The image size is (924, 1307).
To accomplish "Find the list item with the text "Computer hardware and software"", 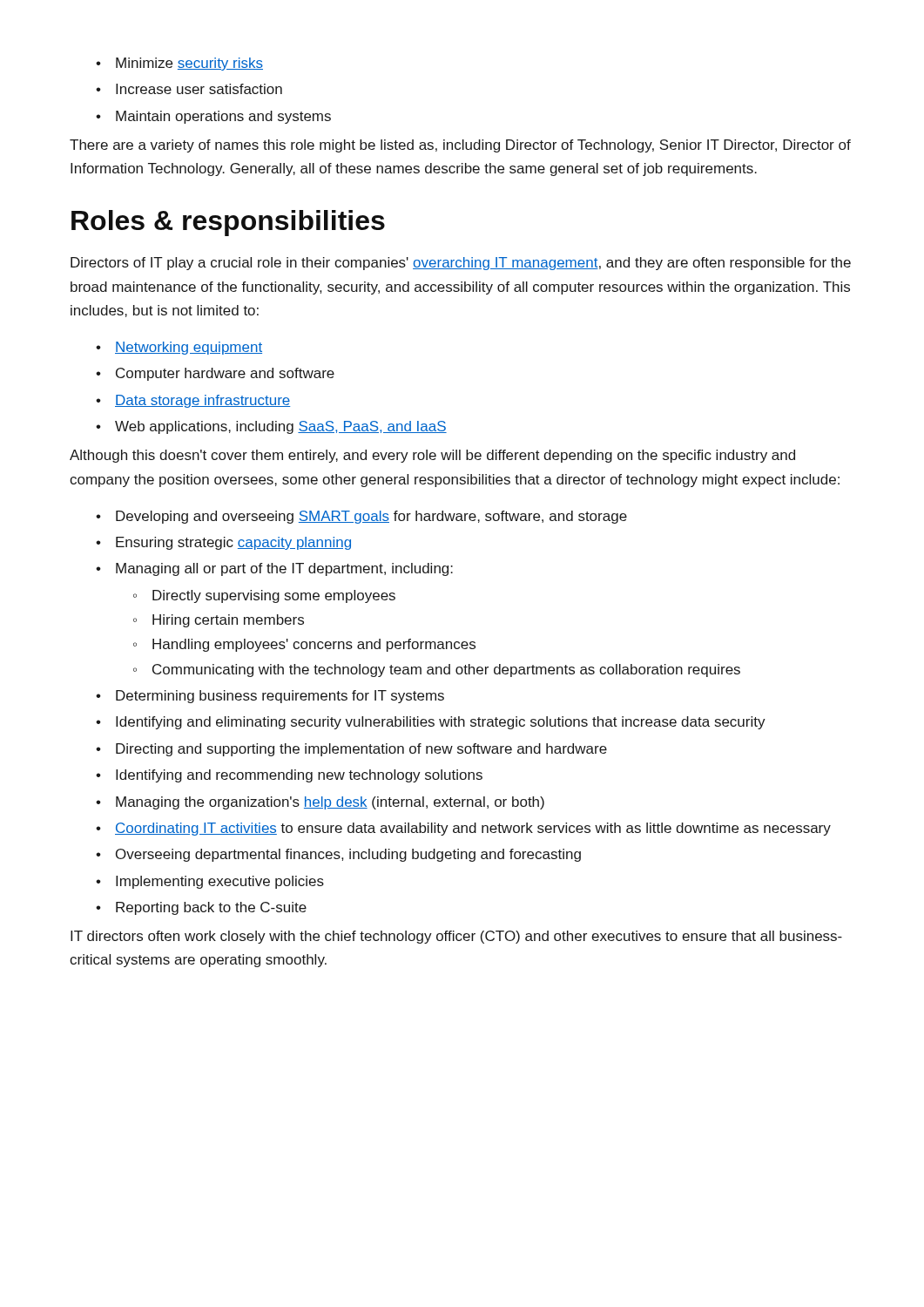I will pyautogui.click(x=215, y=374).
